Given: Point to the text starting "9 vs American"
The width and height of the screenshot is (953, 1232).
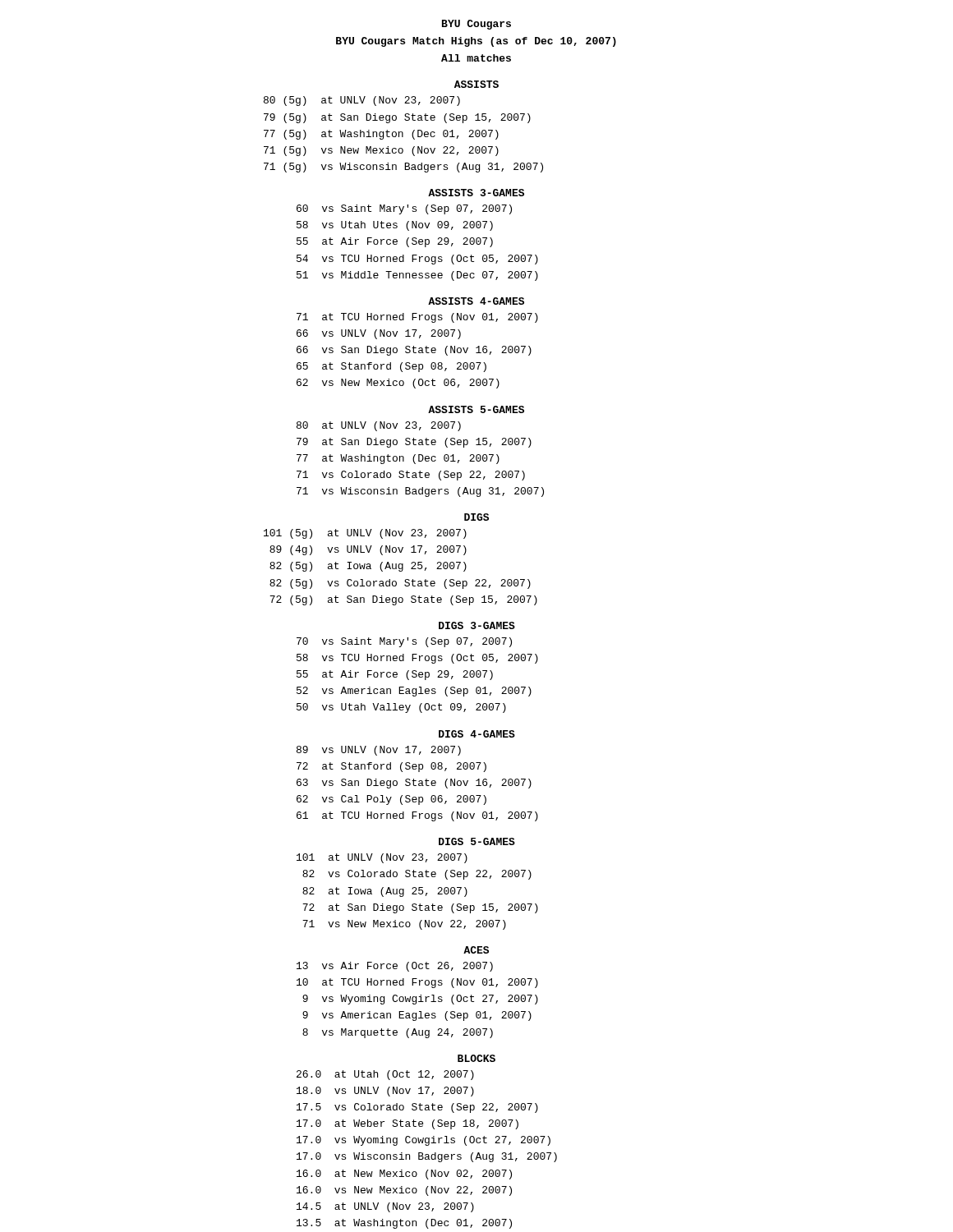Looking at the screenshot, I should [x=414, y=1016].
